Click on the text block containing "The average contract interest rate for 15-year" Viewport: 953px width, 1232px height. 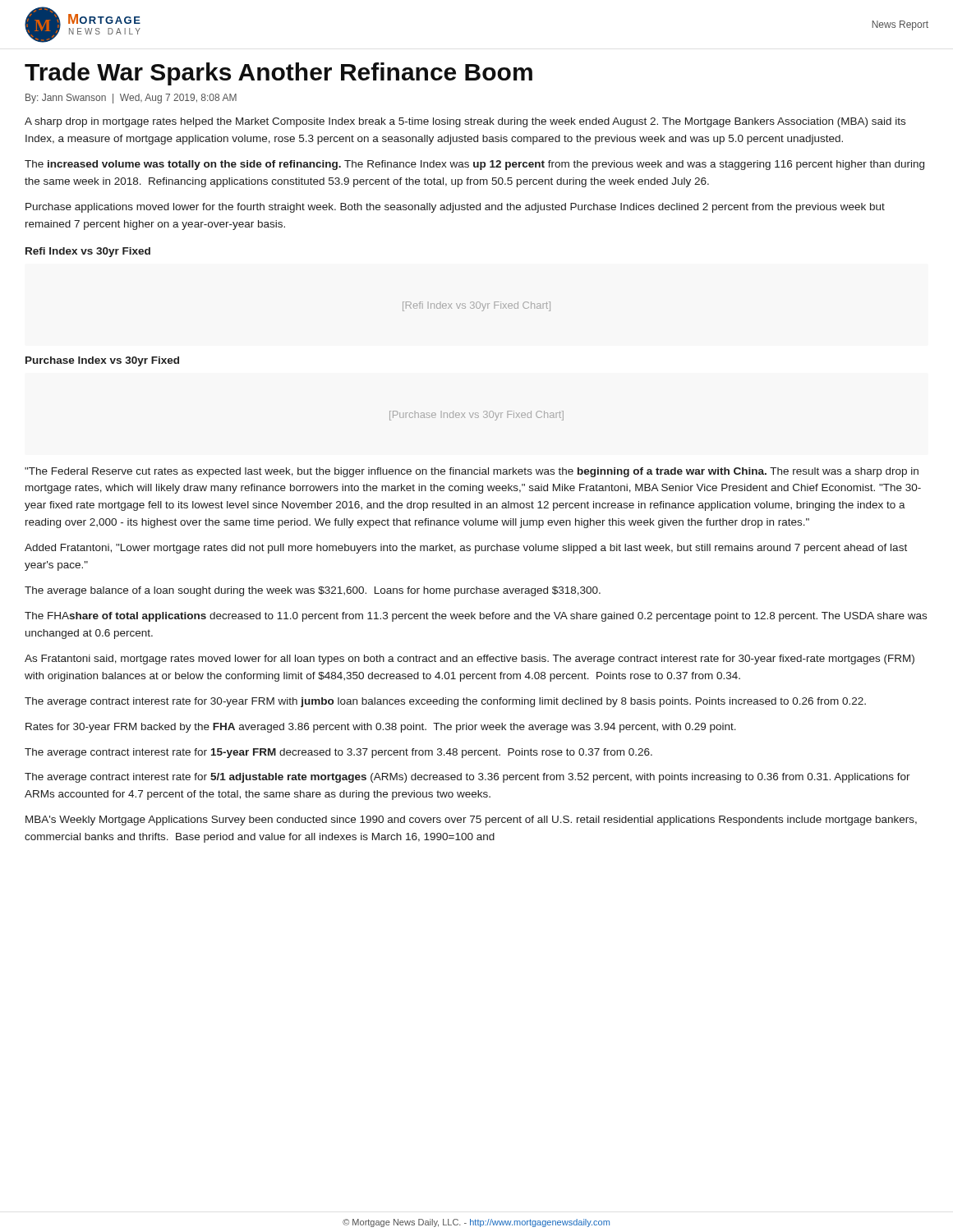[x=339, y=752]
